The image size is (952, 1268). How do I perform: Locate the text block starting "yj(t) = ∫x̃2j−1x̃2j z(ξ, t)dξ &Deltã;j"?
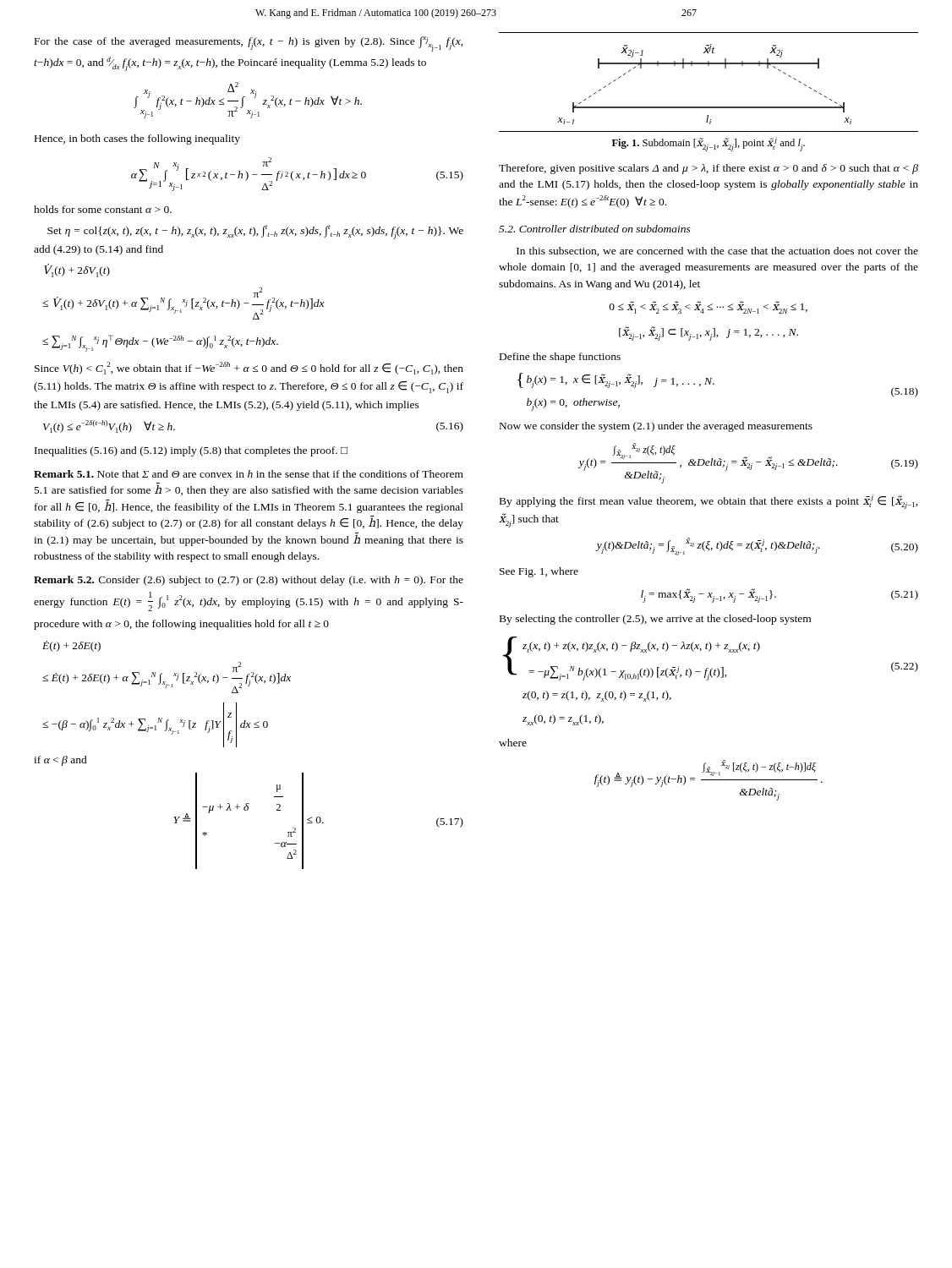click(x=749, y=463)
